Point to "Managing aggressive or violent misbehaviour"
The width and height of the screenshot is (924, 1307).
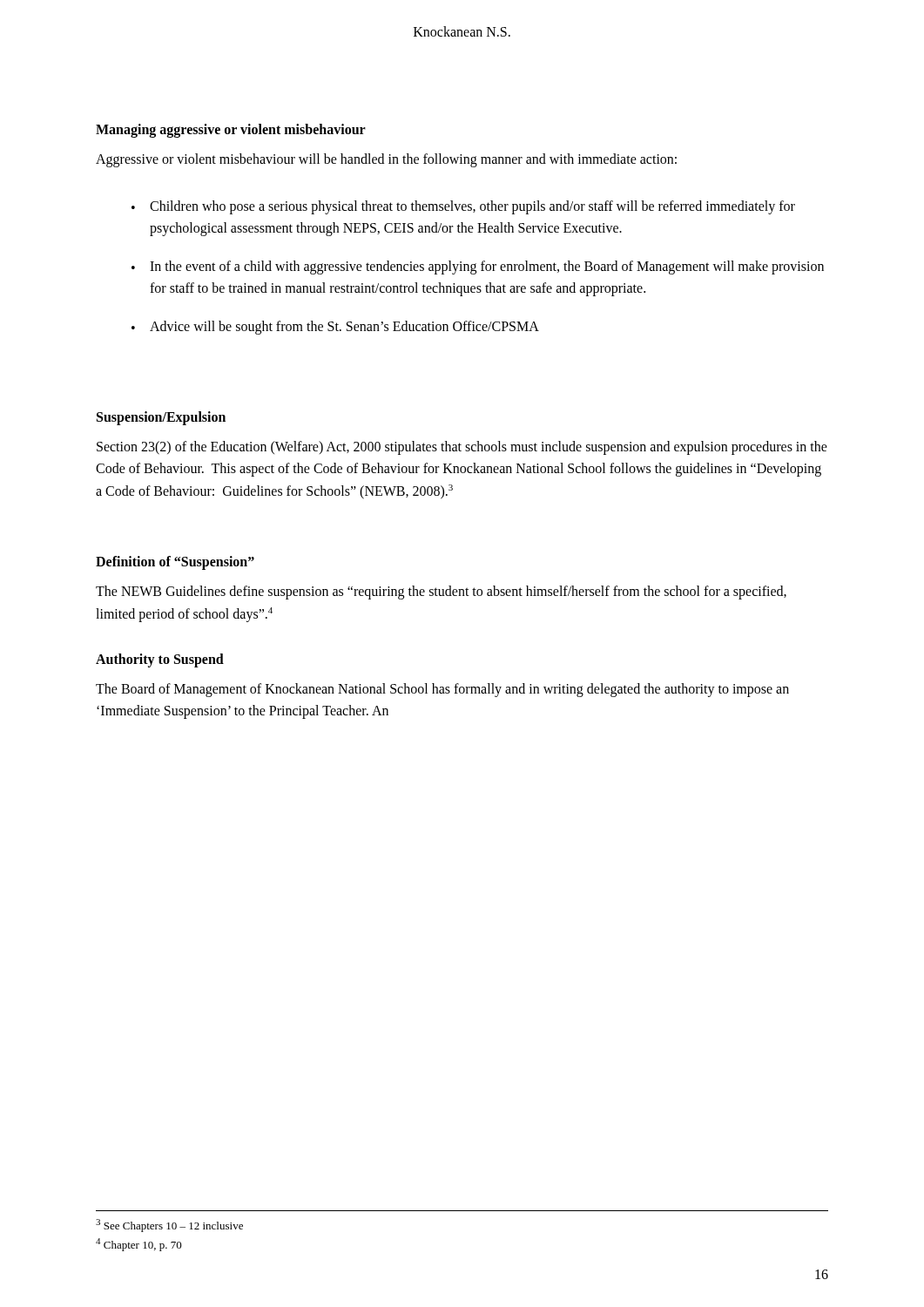[231, 129]
